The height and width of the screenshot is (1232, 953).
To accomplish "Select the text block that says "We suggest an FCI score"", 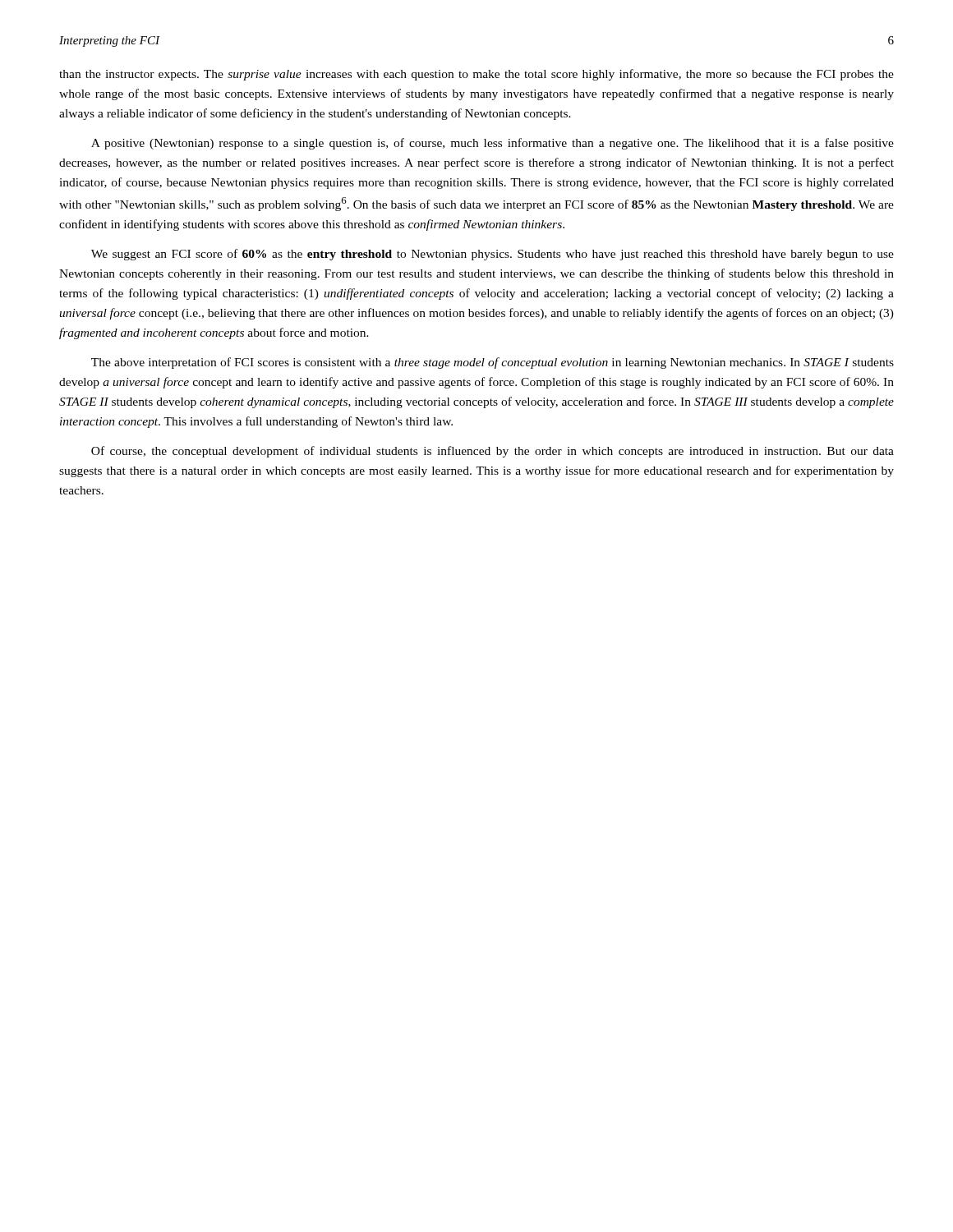I will 476,293.
